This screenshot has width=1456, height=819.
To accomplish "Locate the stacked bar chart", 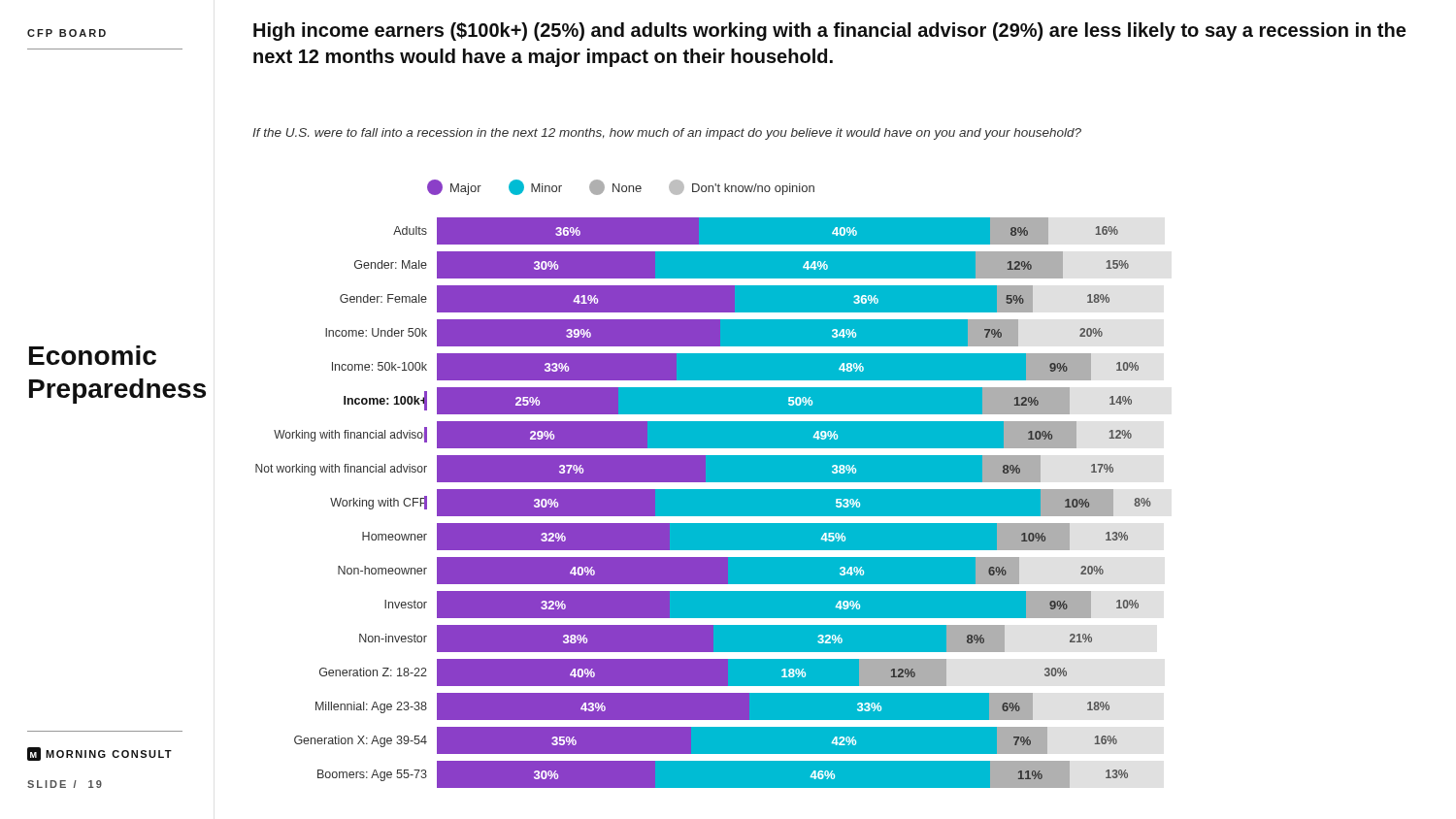I will tap(835, 494).
